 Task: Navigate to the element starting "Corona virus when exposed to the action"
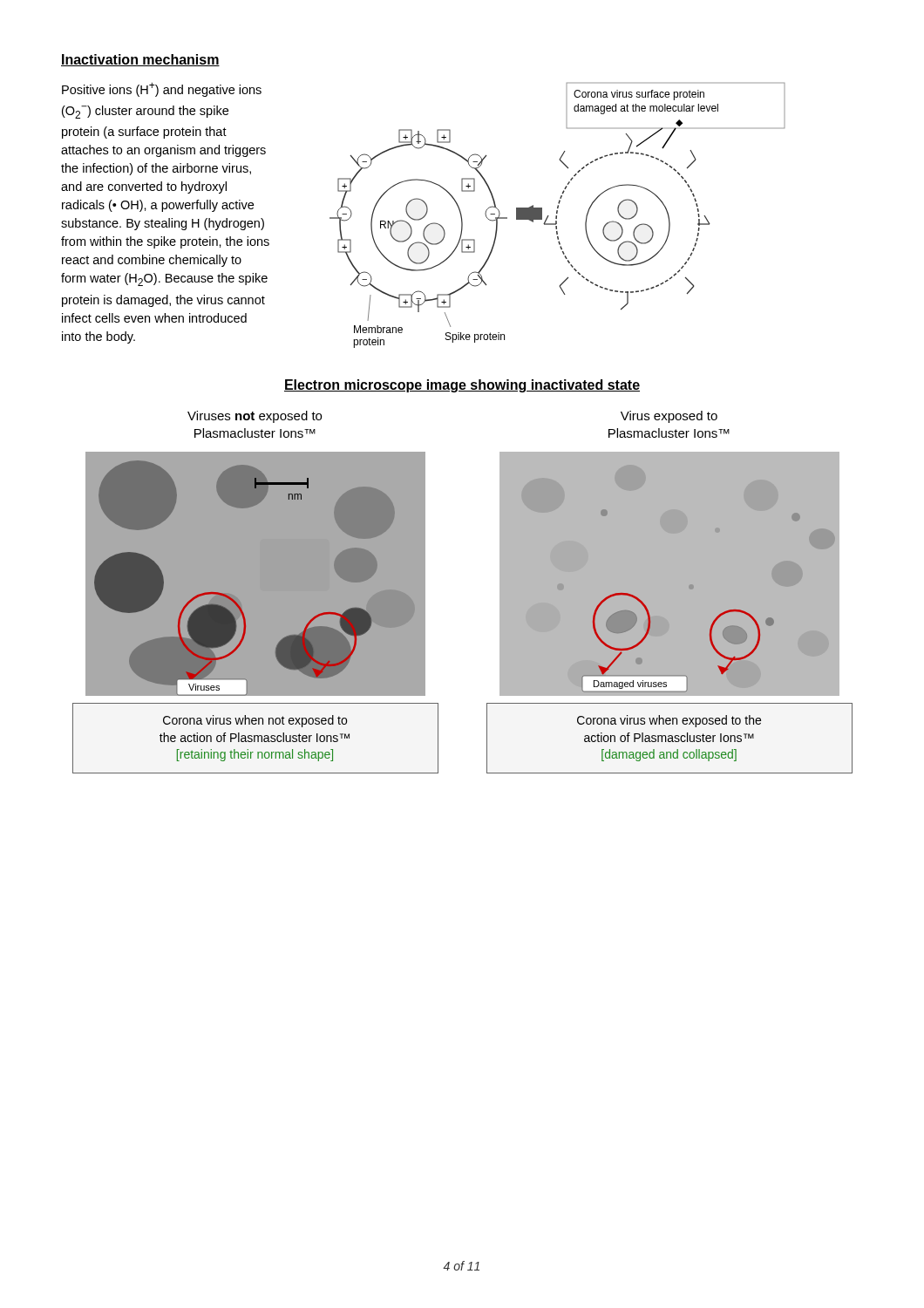669,737
